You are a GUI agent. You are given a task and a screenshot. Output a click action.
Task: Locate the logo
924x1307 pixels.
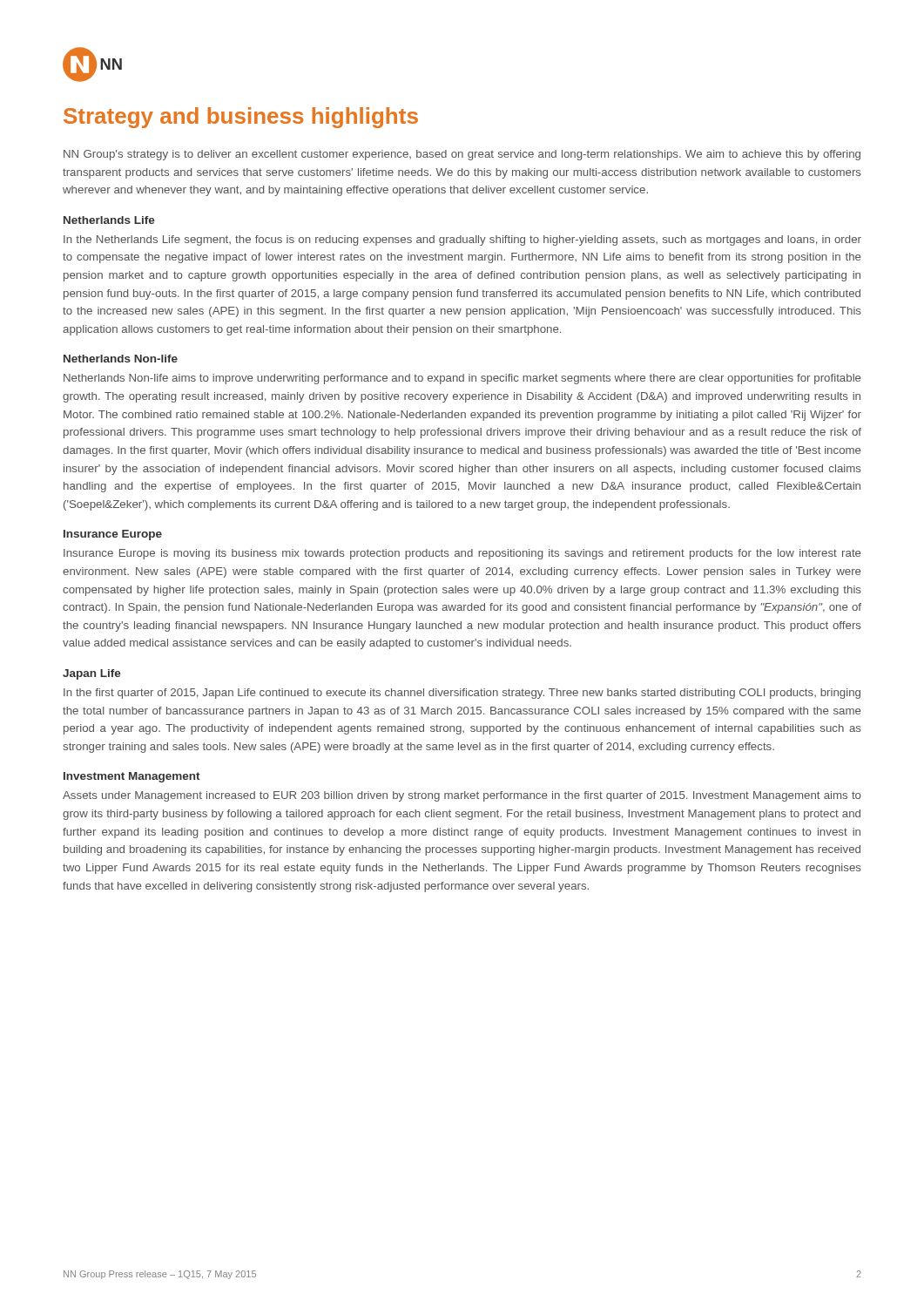(462, 65)
